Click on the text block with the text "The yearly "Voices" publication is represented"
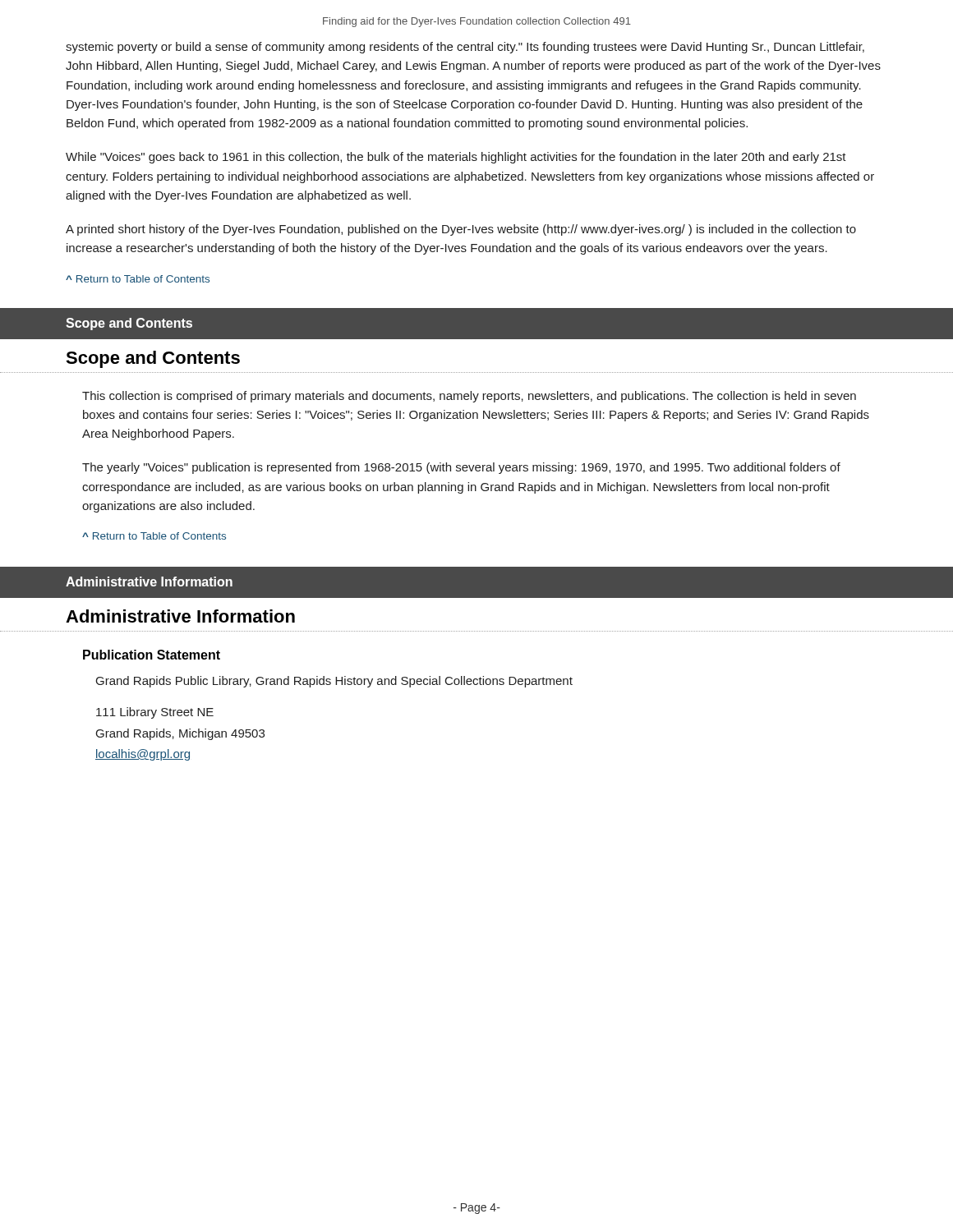This screenshot has width=953, height=1232. click(461, 486)
